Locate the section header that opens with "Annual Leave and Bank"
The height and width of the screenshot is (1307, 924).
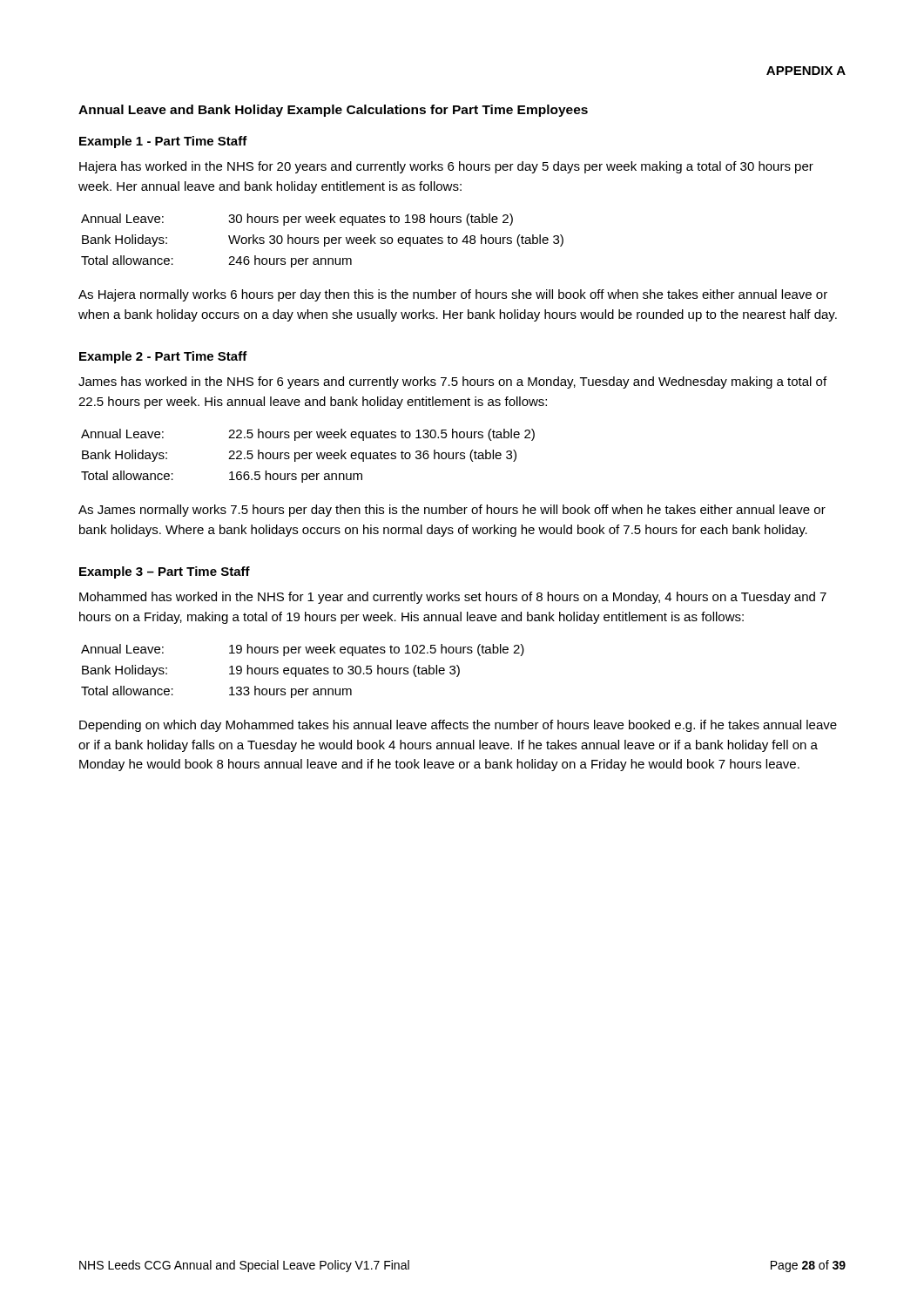pos(333,109)
